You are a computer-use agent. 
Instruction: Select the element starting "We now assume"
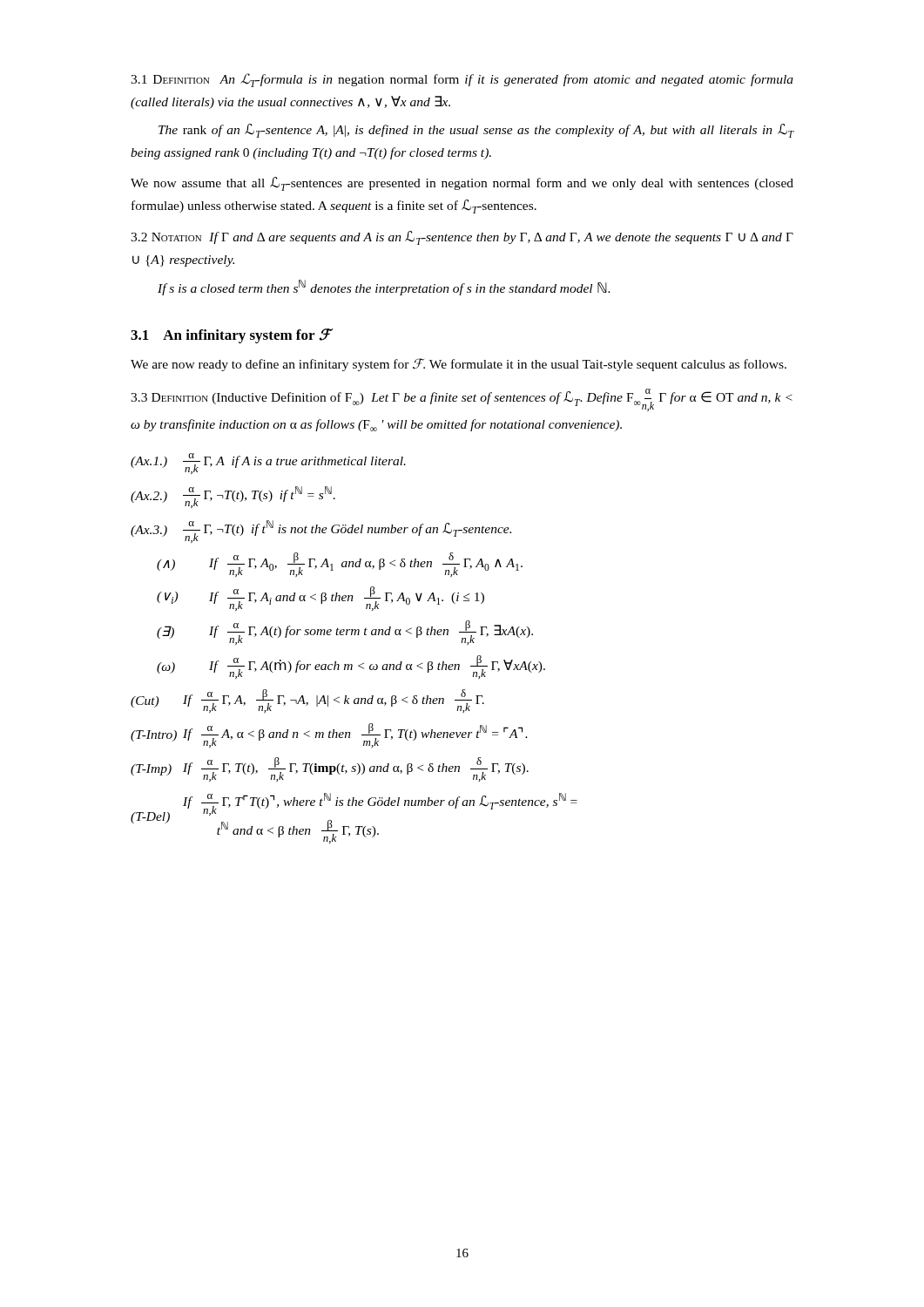click(x=462, y=196)
